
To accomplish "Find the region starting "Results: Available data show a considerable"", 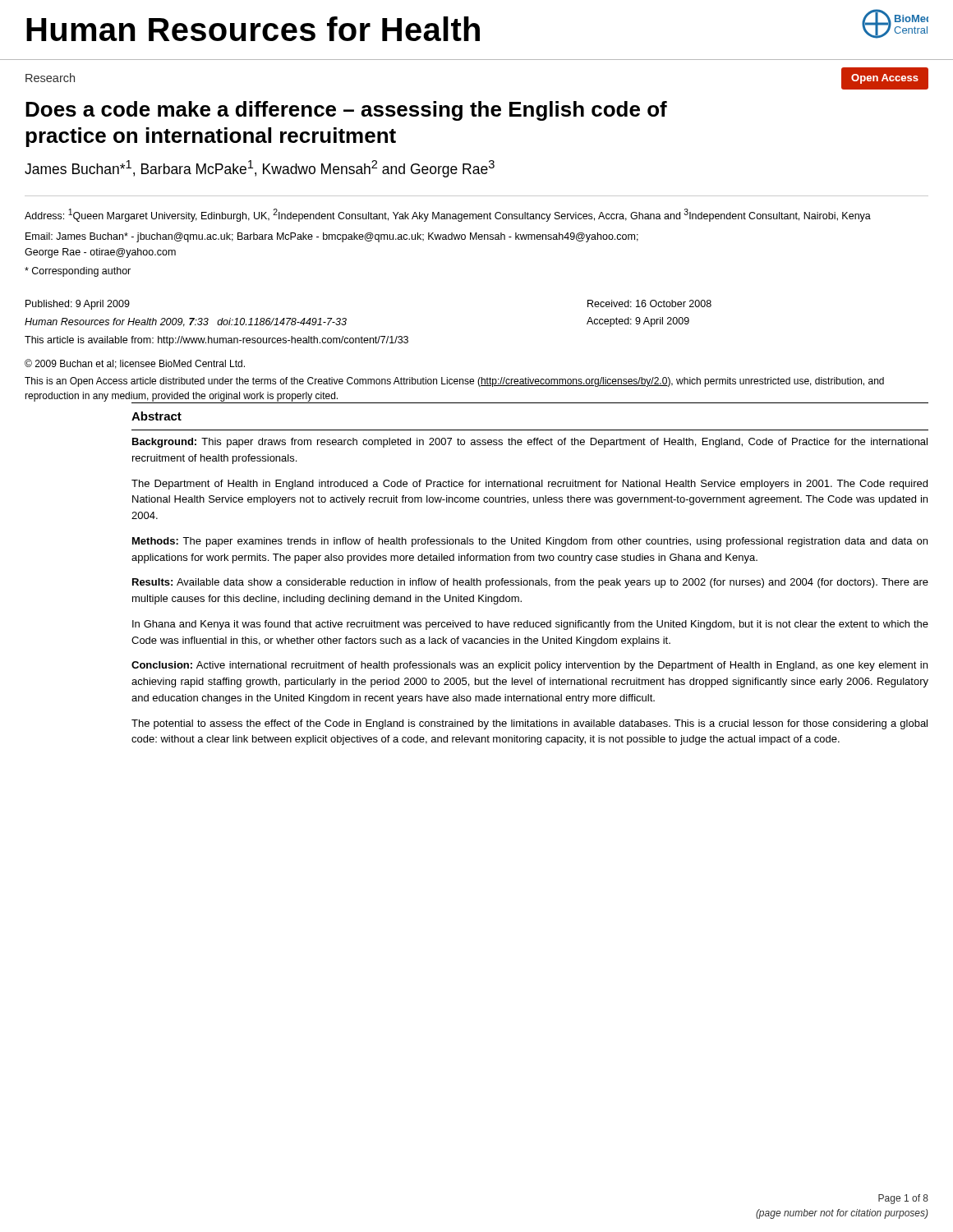I will [530, 590].
